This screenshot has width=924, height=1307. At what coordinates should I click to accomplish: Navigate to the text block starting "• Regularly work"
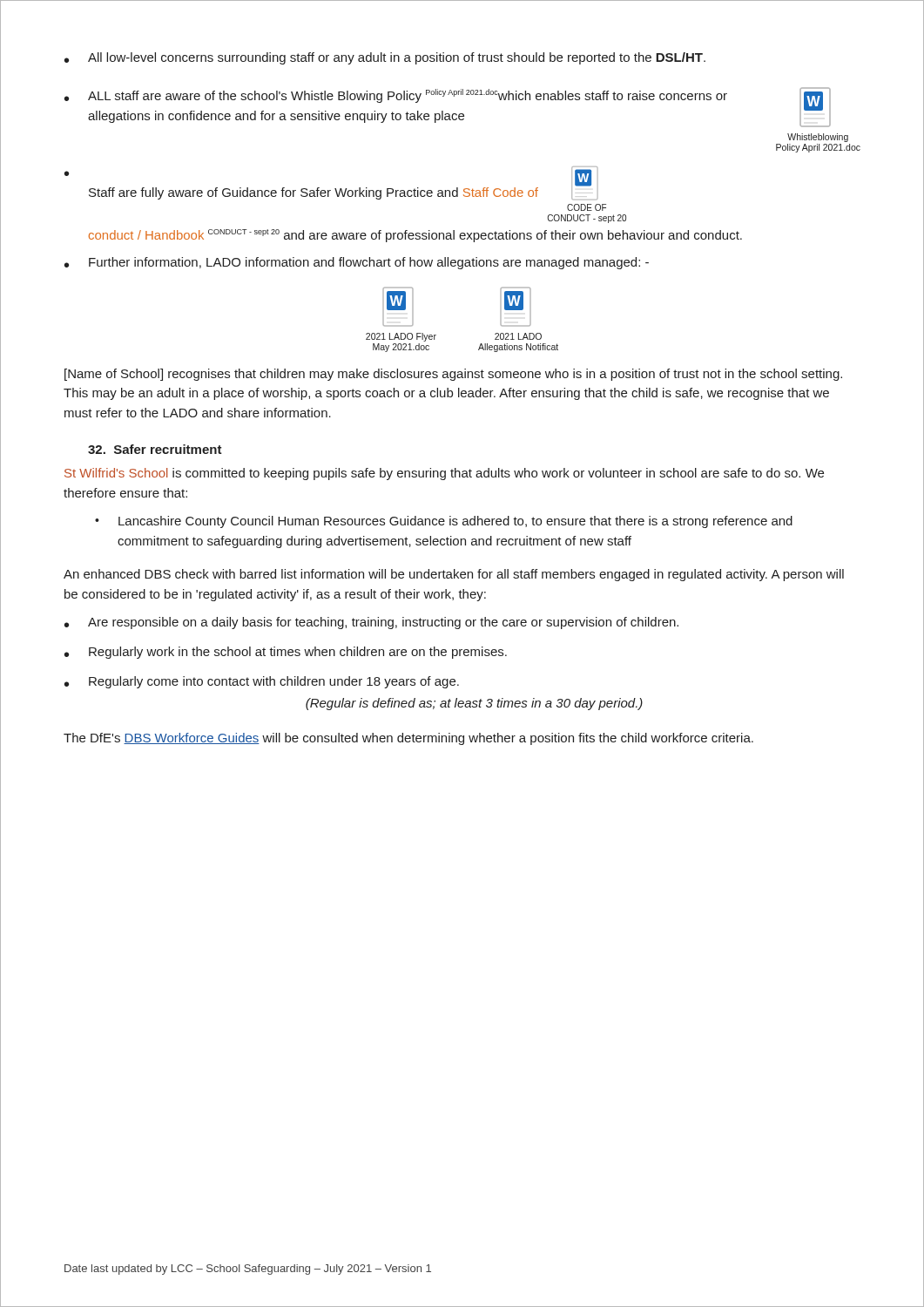tap(462, 654)
